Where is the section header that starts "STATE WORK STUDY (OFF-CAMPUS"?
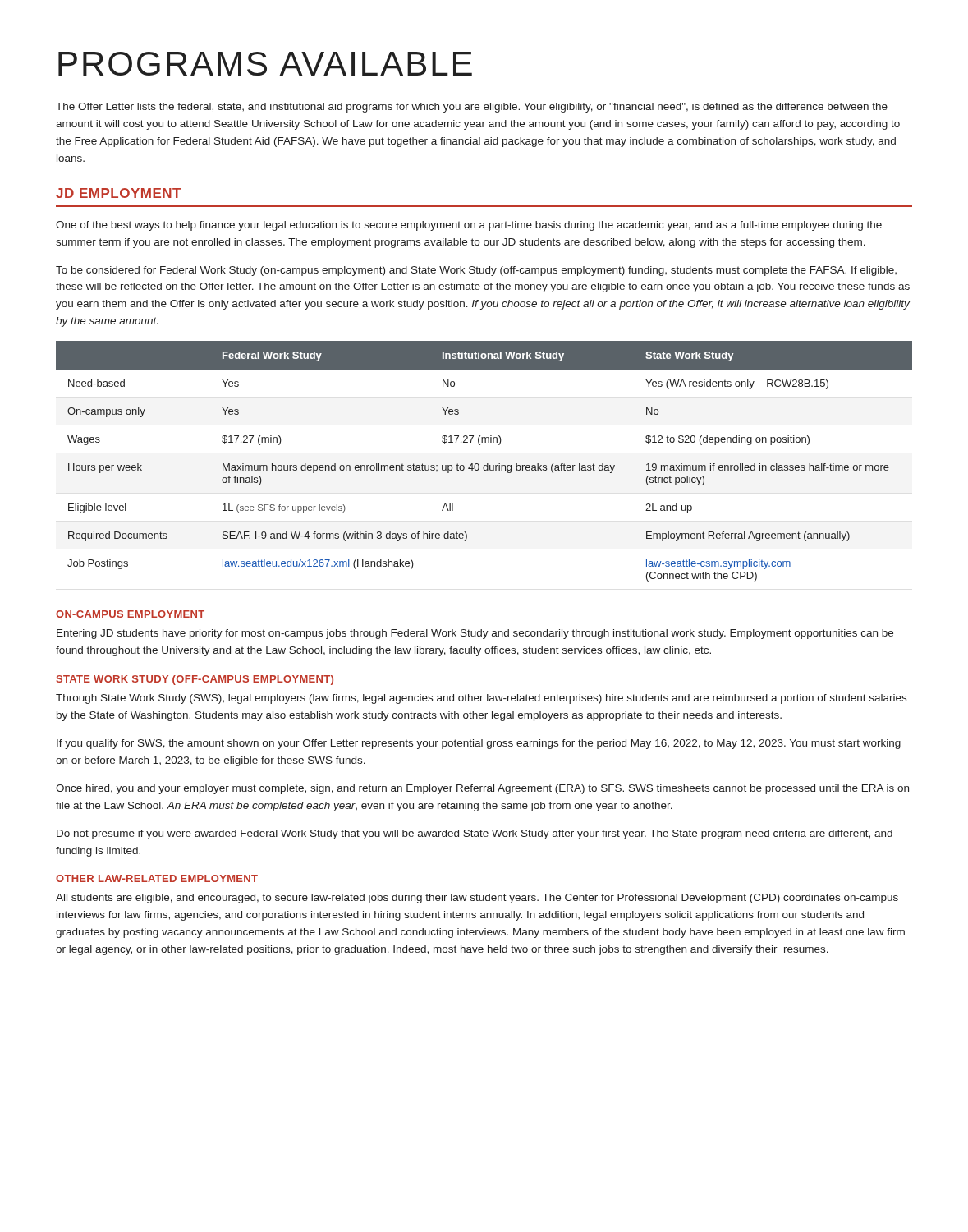Screen dimensions: 1232x968 tap(195, 680)
